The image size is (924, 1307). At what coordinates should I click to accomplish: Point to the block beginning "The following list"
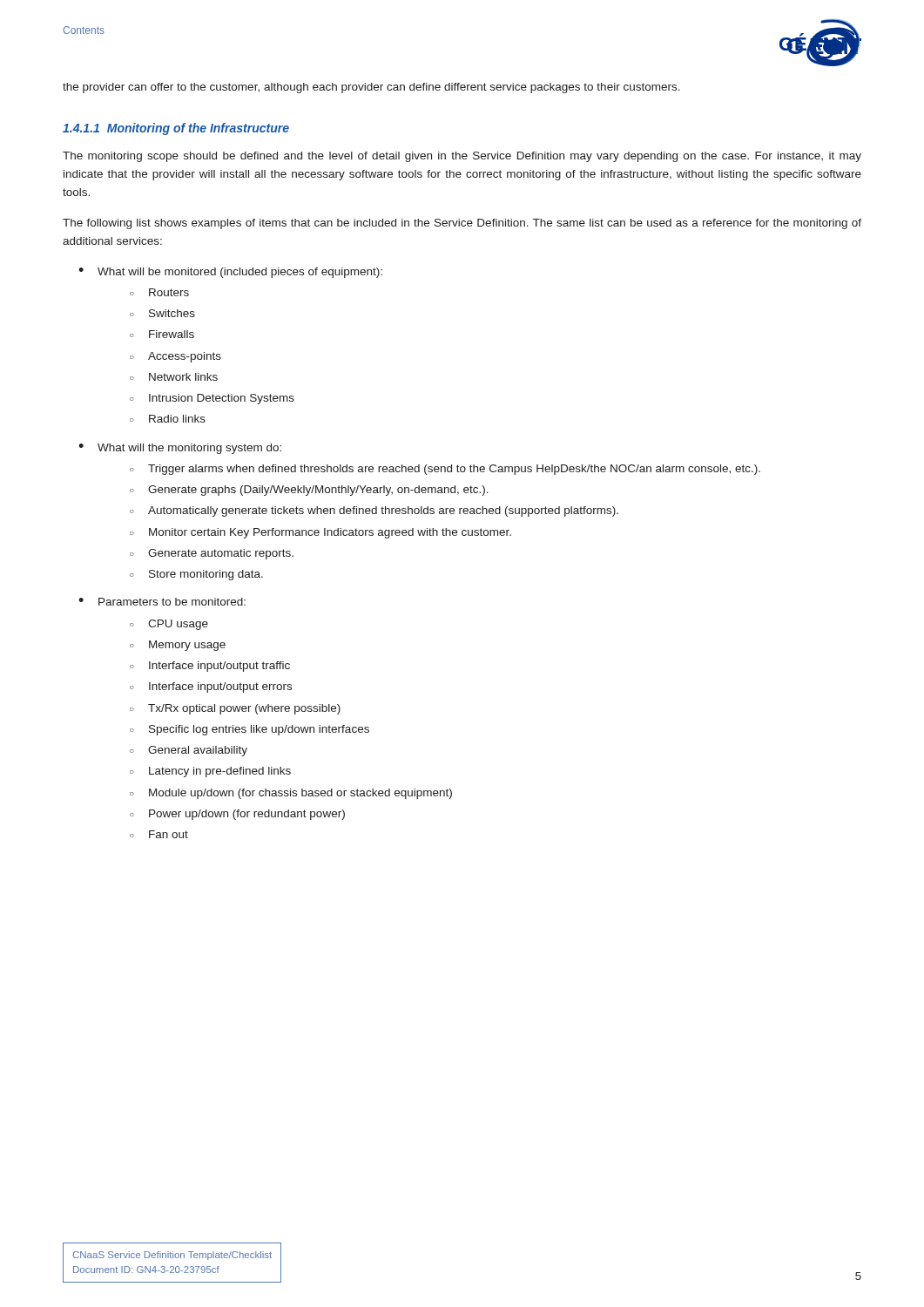click(462, 231)
